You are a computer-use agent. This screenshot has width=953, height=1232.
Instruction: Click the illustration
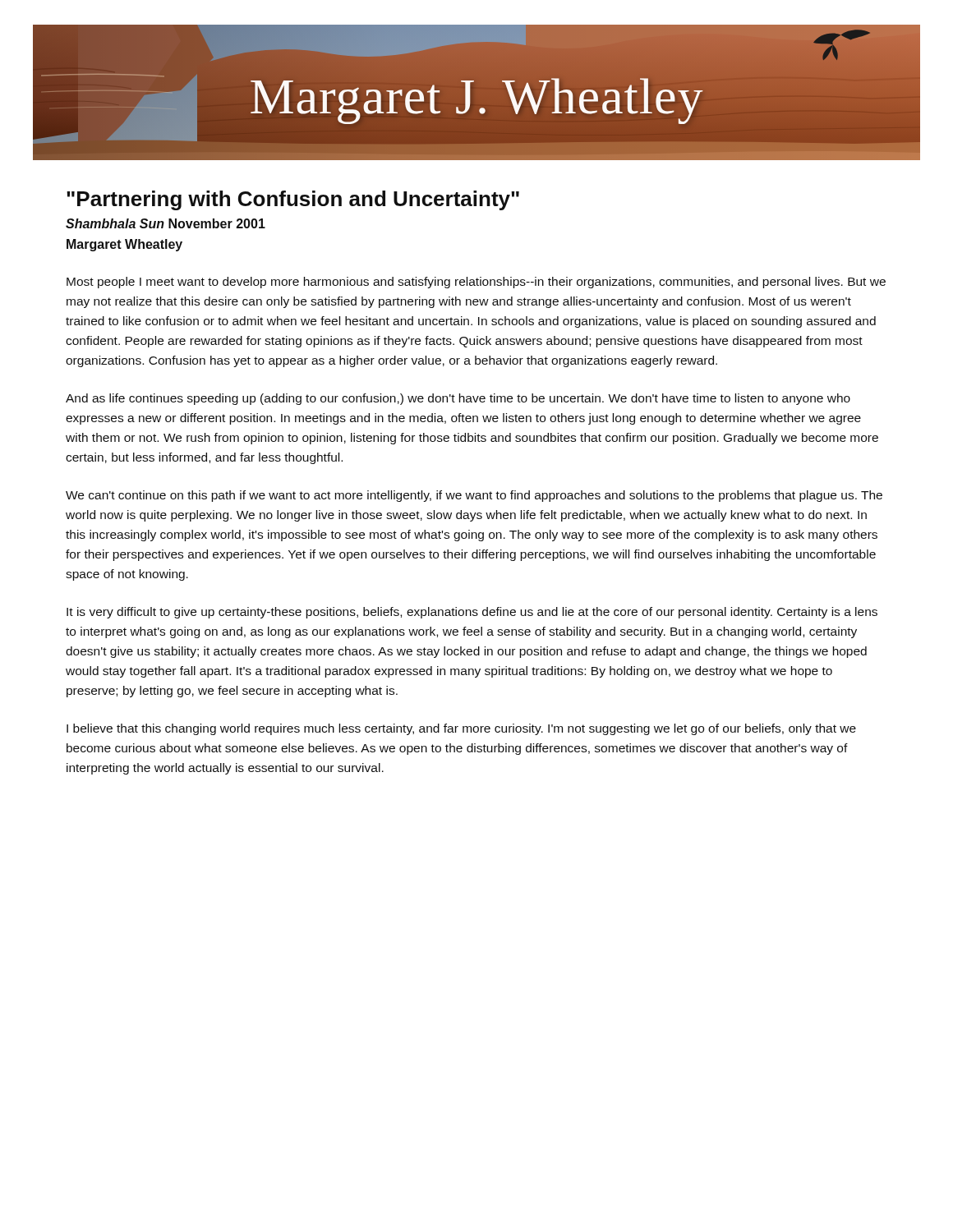point(476,92)
